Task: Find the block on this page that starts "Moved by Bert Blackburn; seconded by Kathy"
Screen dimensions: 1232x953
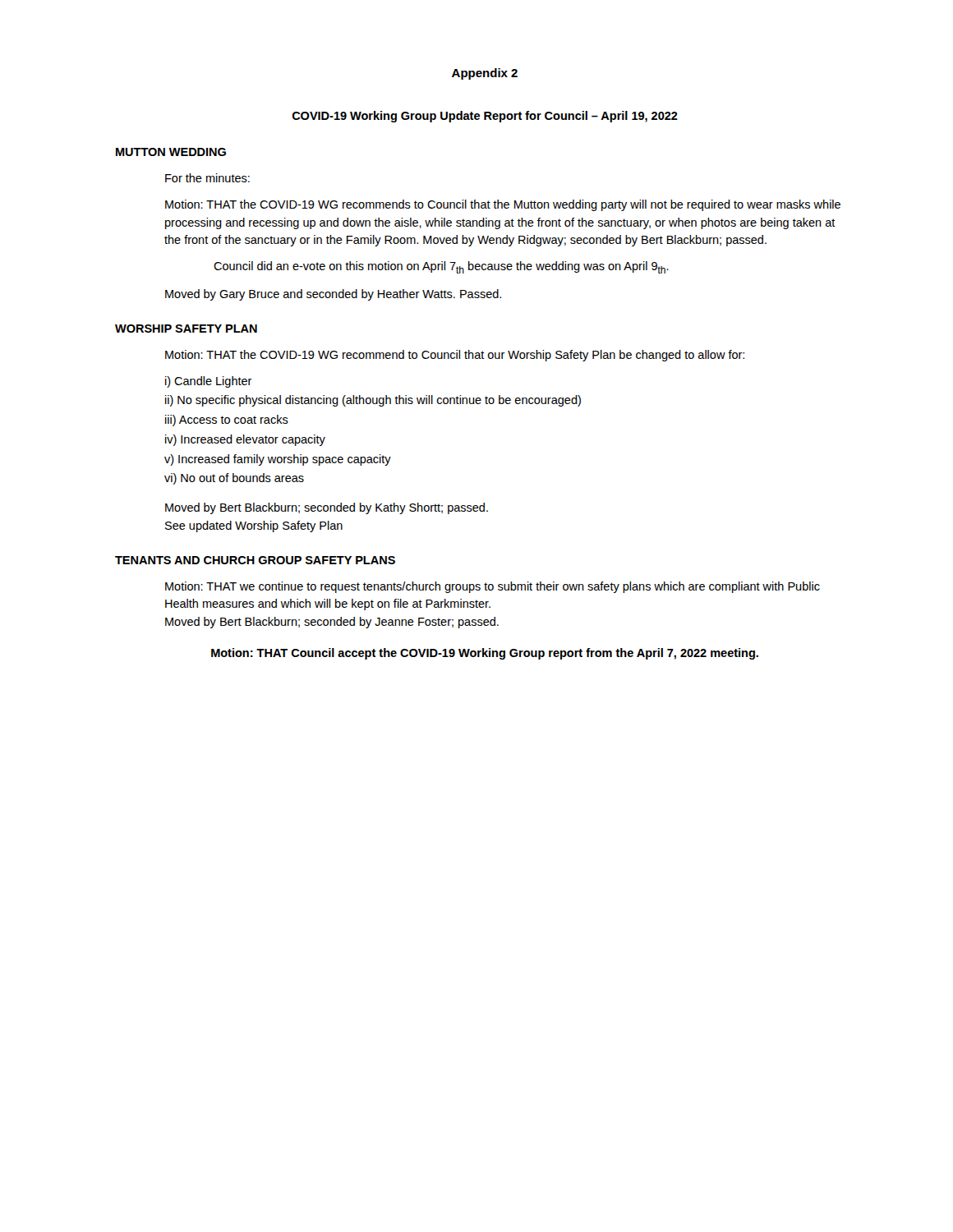Action: tap(327, 517)
